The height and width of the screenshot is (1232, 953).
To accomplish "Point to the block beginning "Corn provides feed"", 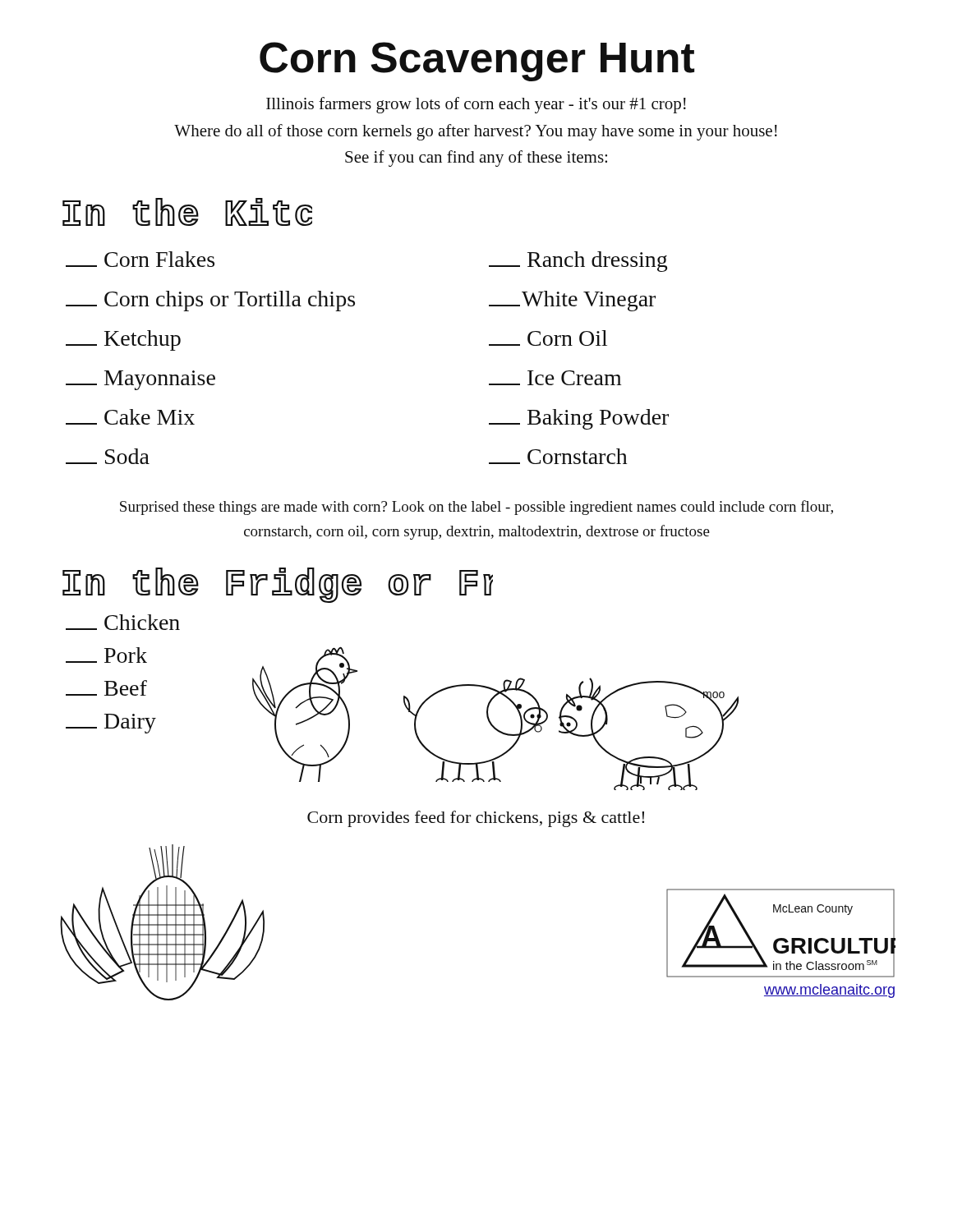I will tap(476, 817).
